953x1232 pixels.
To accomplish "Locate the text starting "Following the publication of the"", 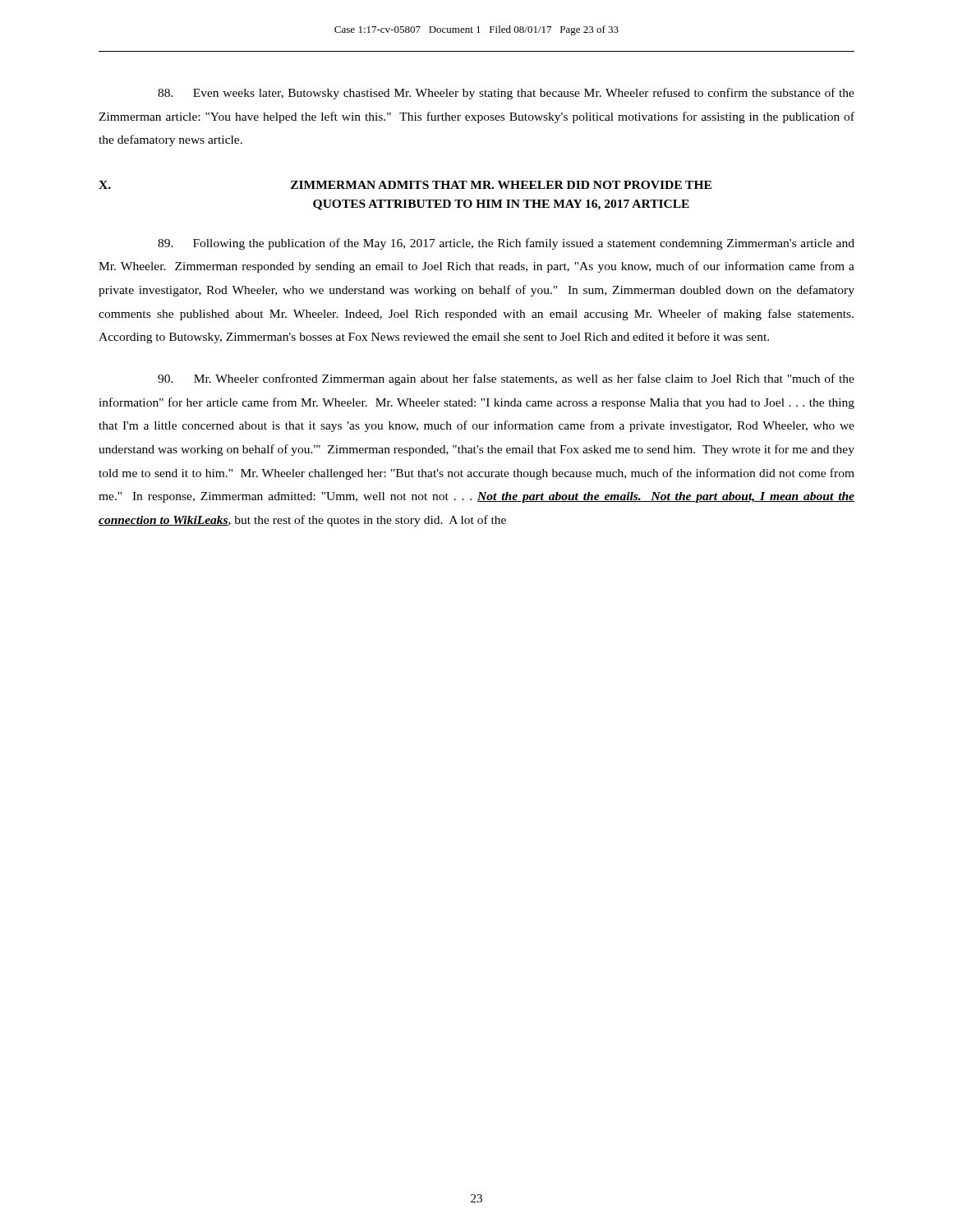I will click(x=476, y=289).
